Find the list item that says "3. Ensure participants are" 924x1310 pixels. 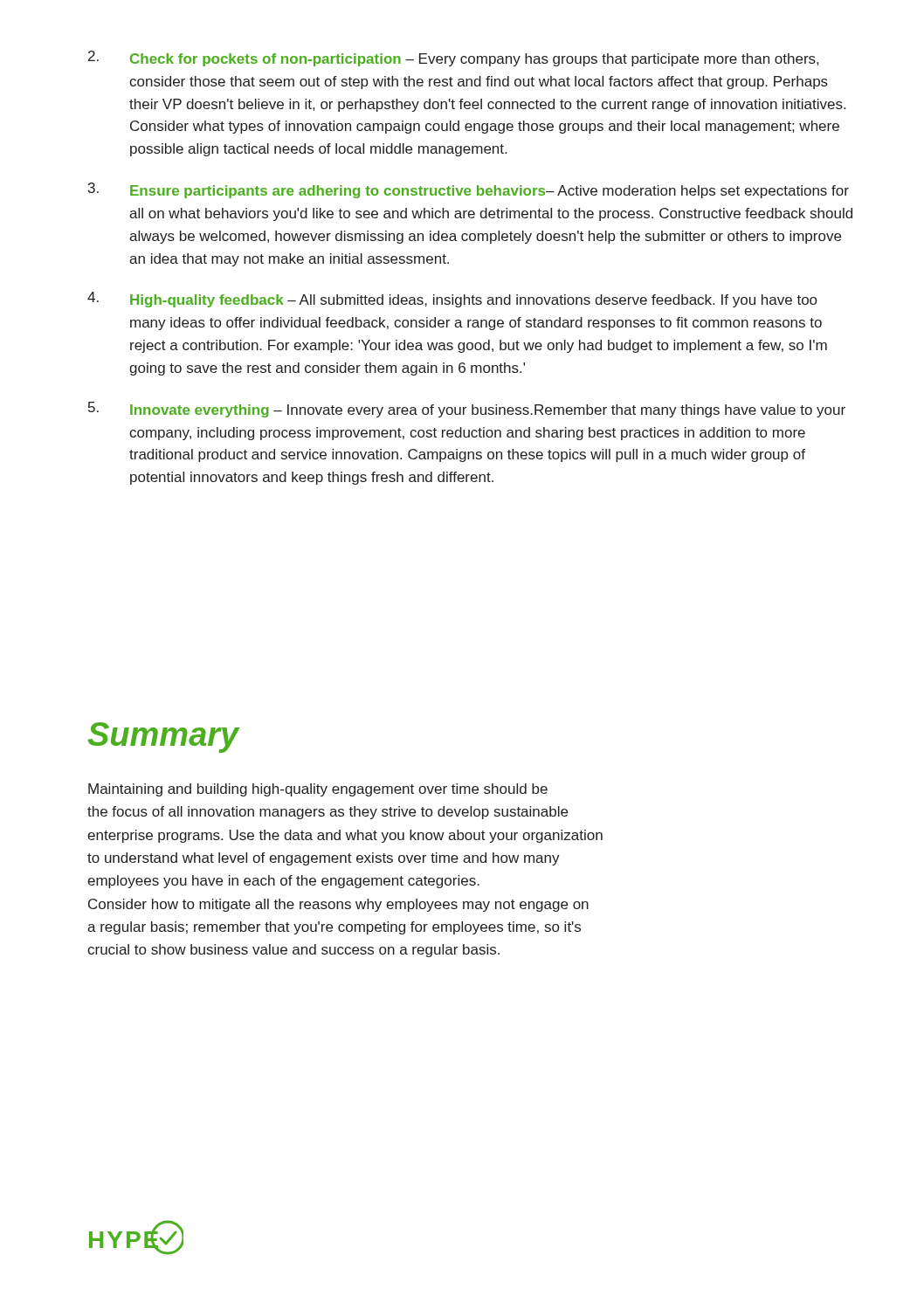tap(471, 225)
